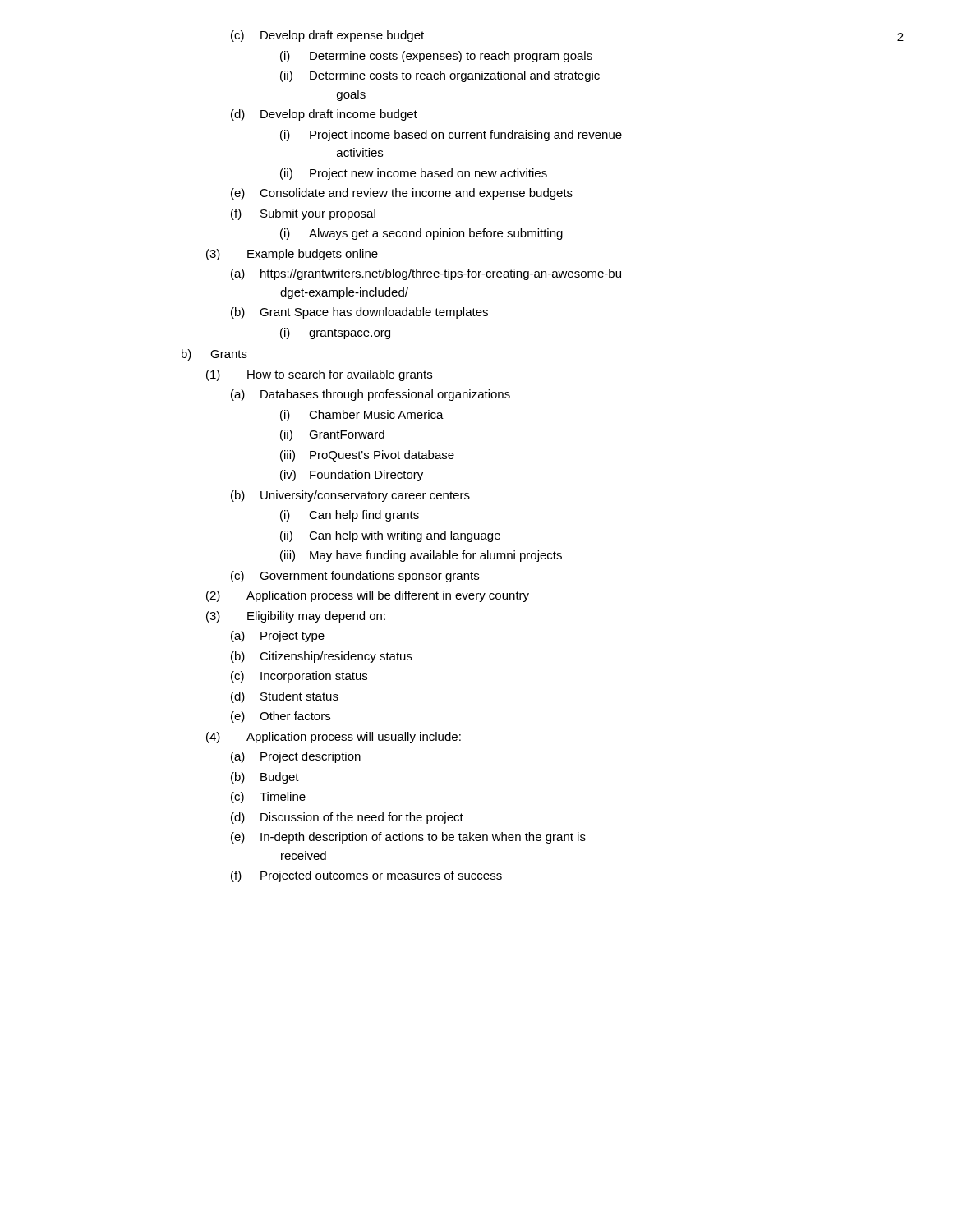The image size is (953, 1232).
Task: Find the block on this page that starts "(c) Develop draft expense"
Action: point(327,36)
